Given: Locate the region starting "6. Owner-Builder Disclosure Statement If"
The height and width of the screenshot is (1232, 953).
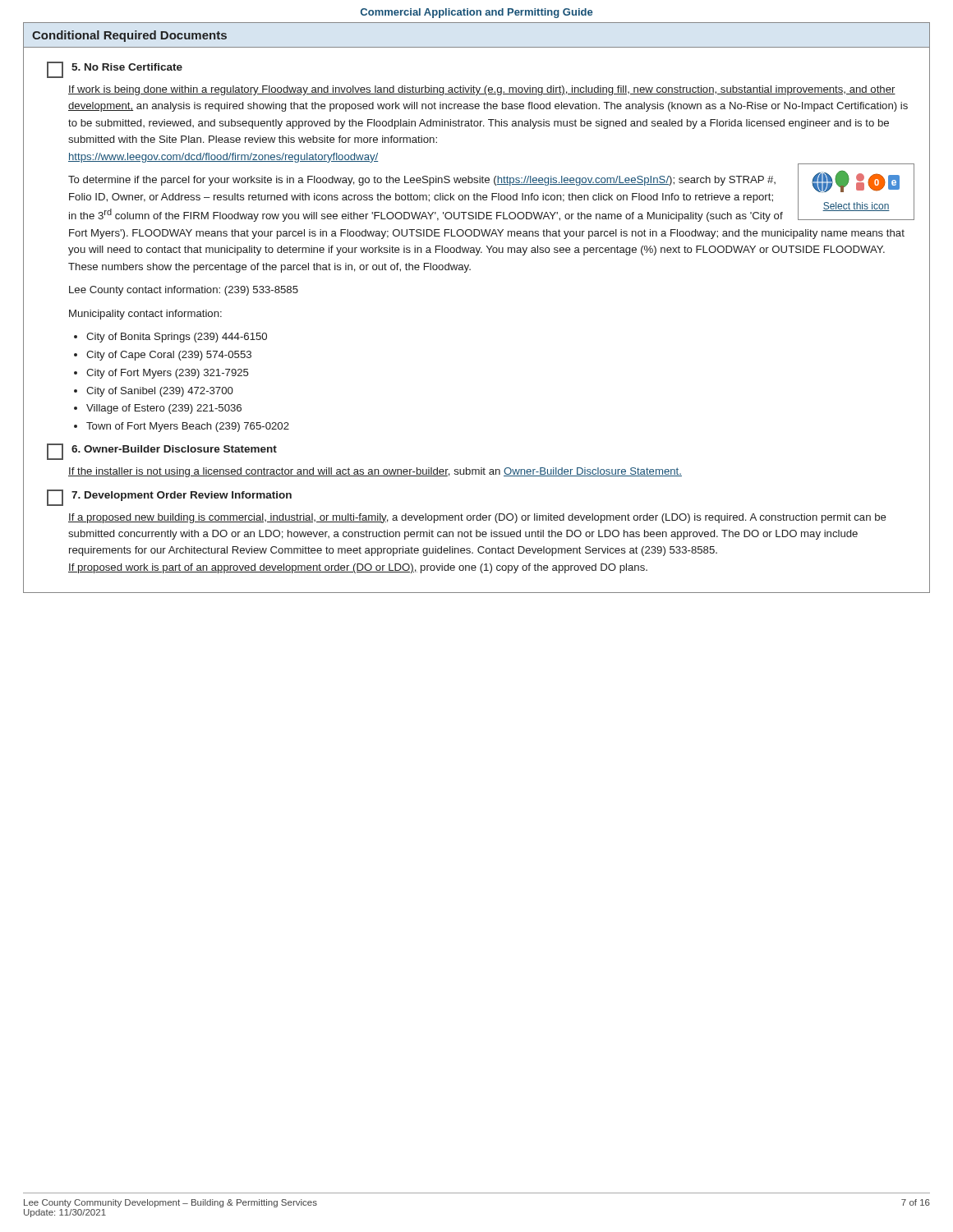Looking at the screenshot, I should coord(481,461).
